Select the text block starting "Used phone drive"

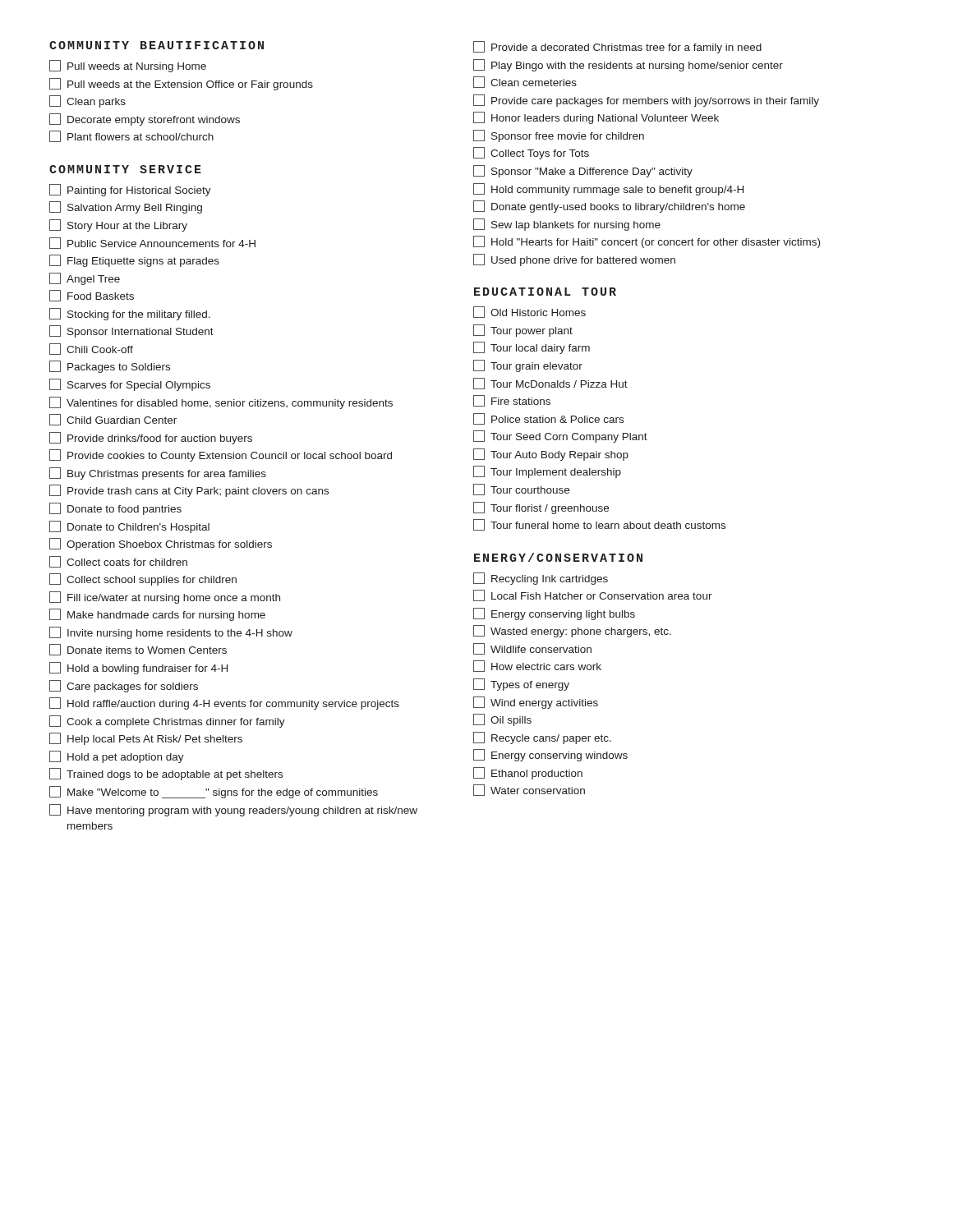[654, 260]
